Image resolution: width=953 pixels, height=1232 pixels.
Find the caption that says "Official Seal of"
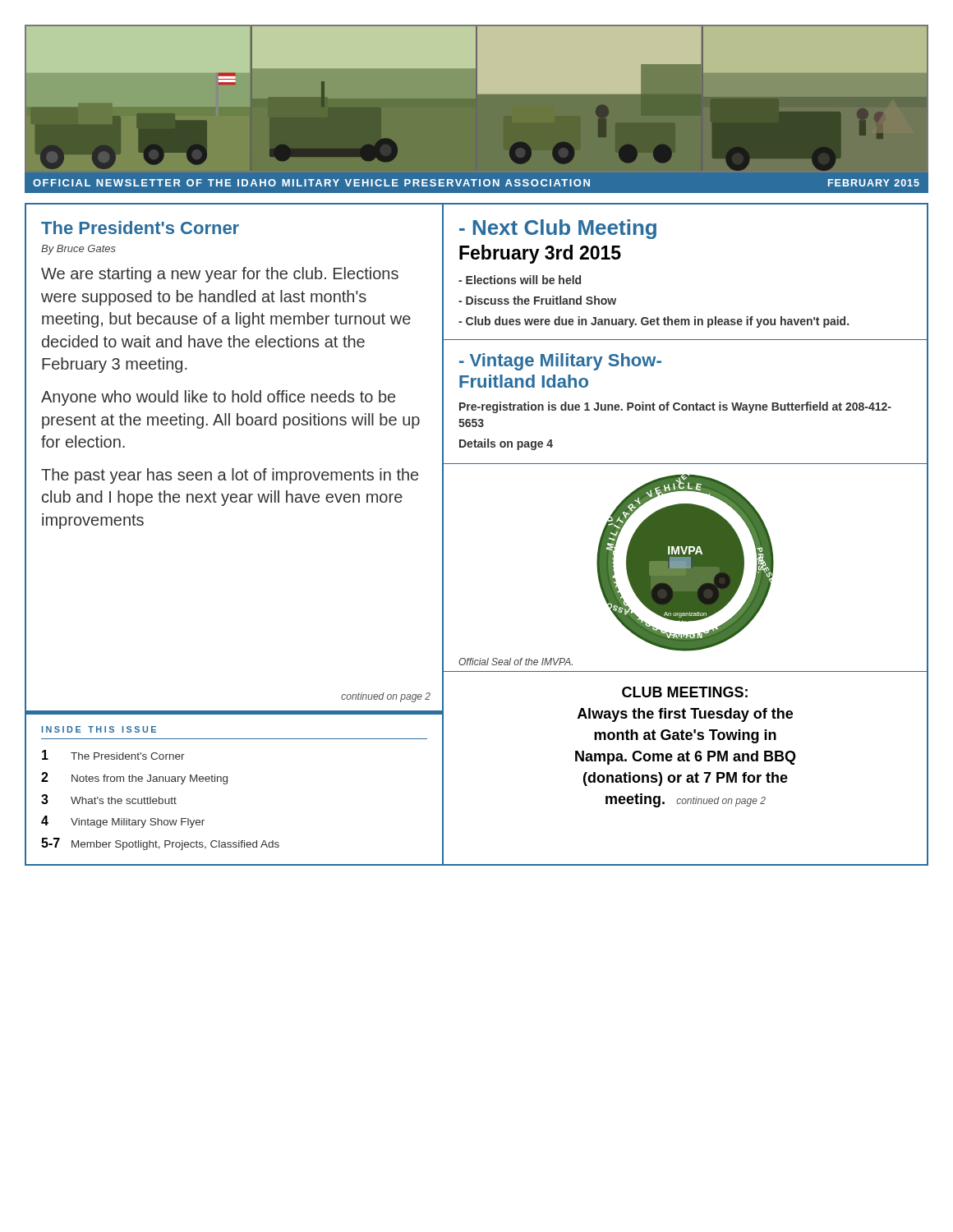pyautogui.click(x=516, y=662)
